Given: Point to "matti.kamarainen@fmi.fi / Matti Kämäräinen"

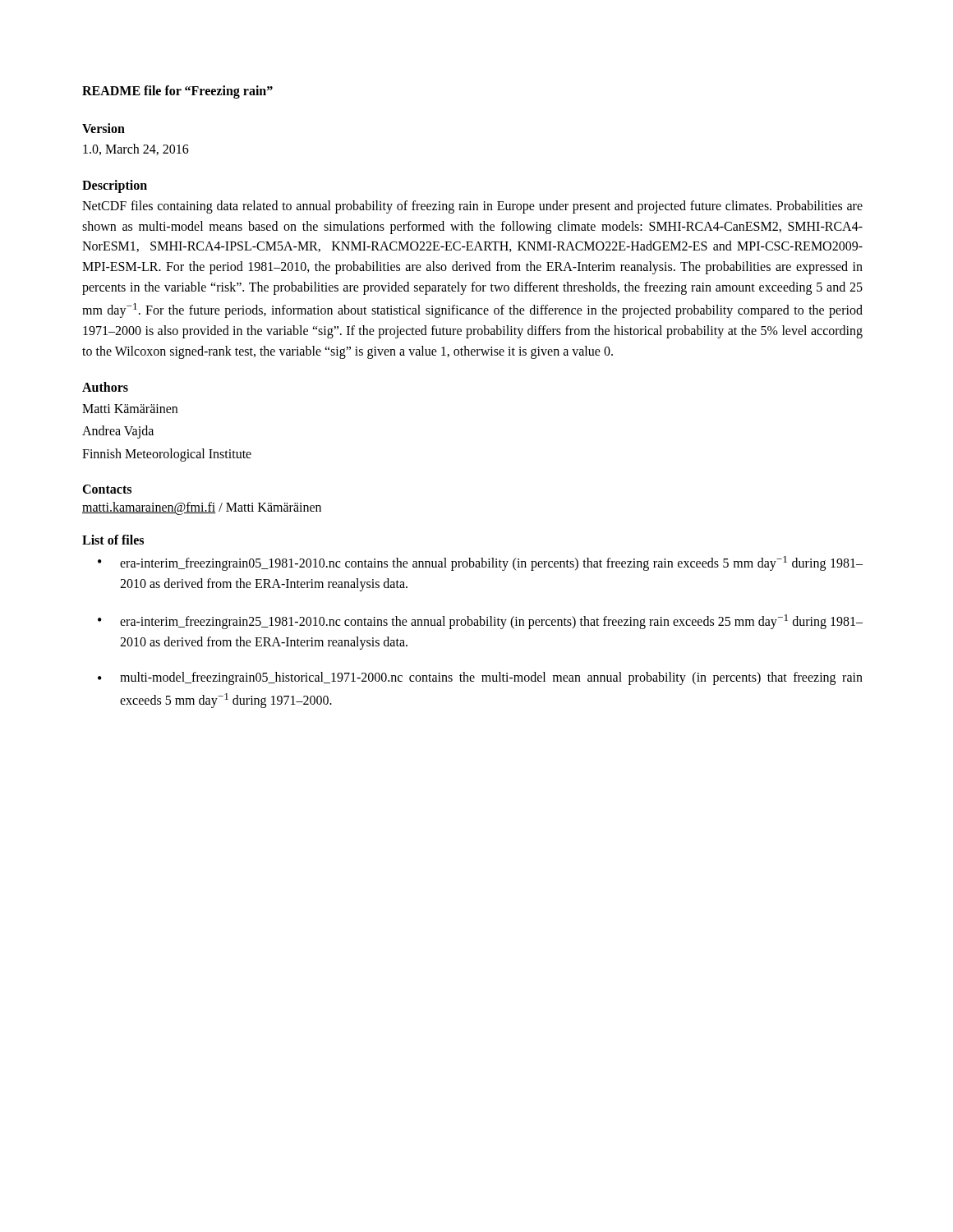Looking at the screenshot, I should (x=202, y=507).
